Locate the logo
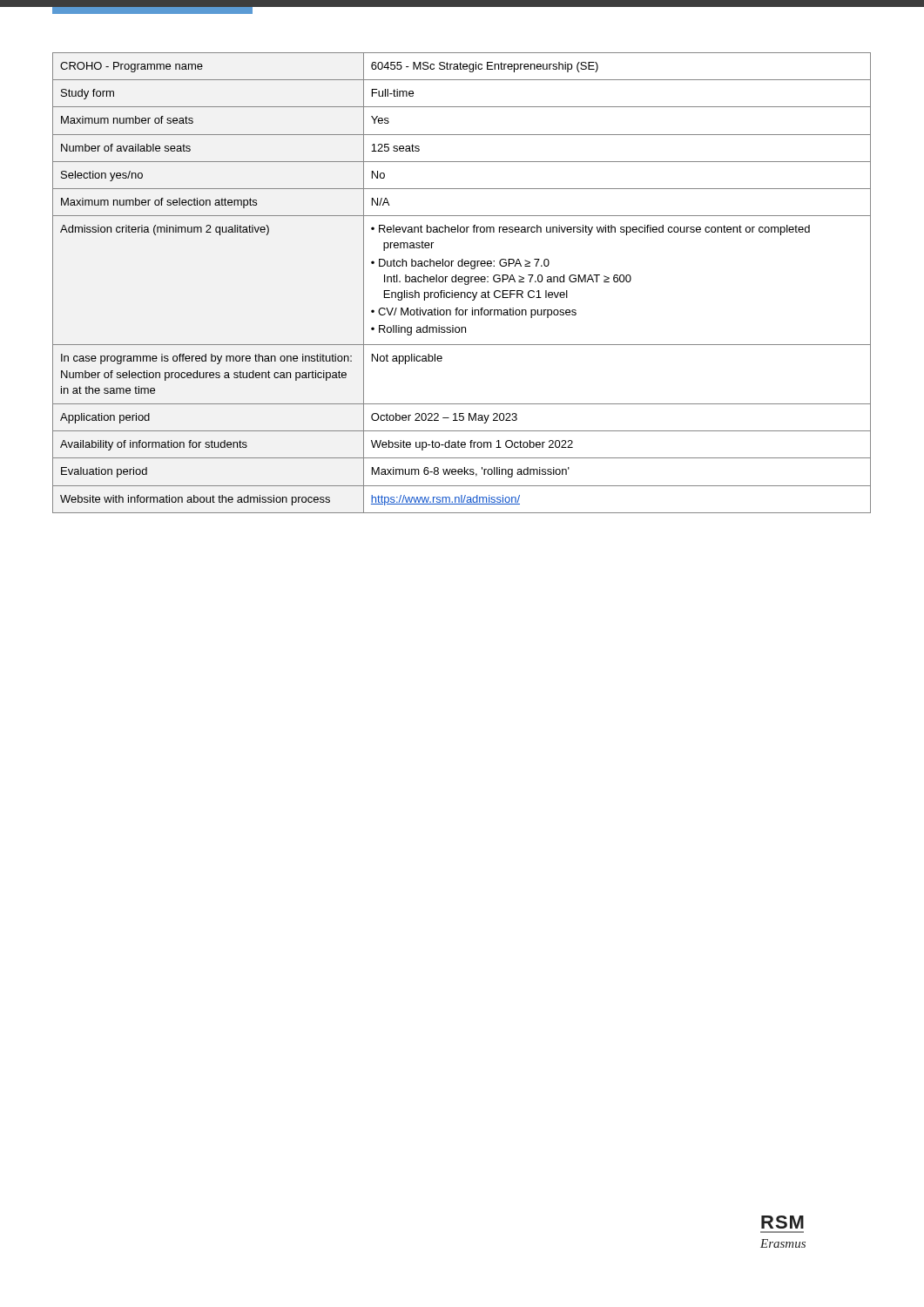The width and height of the screenshot is (924, 1307). tap(811, 1229)
